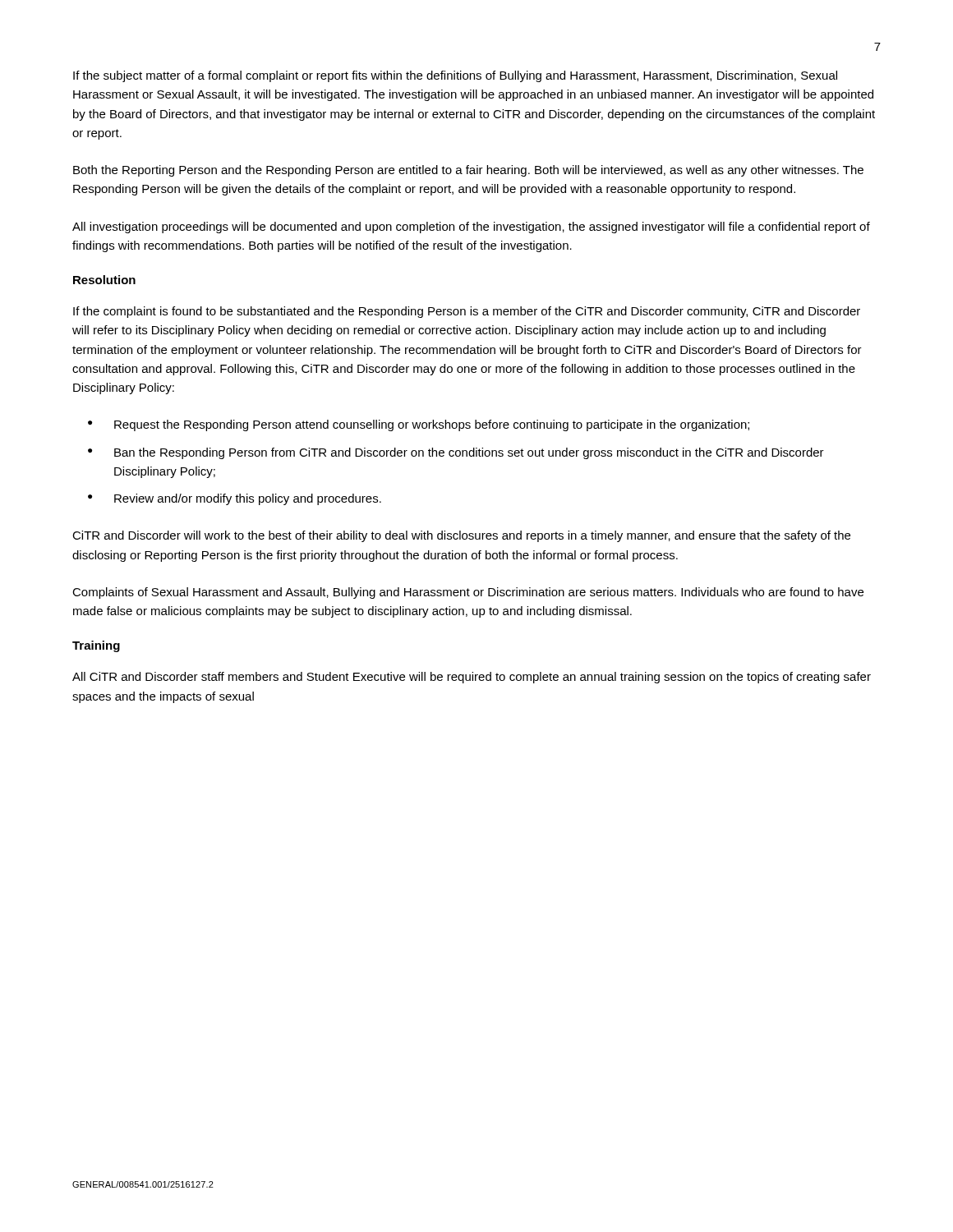953x1232 pixels.
Task: Find the block on this page that starts "If the complaint is found to be"
Action: (x=467, y=349)
